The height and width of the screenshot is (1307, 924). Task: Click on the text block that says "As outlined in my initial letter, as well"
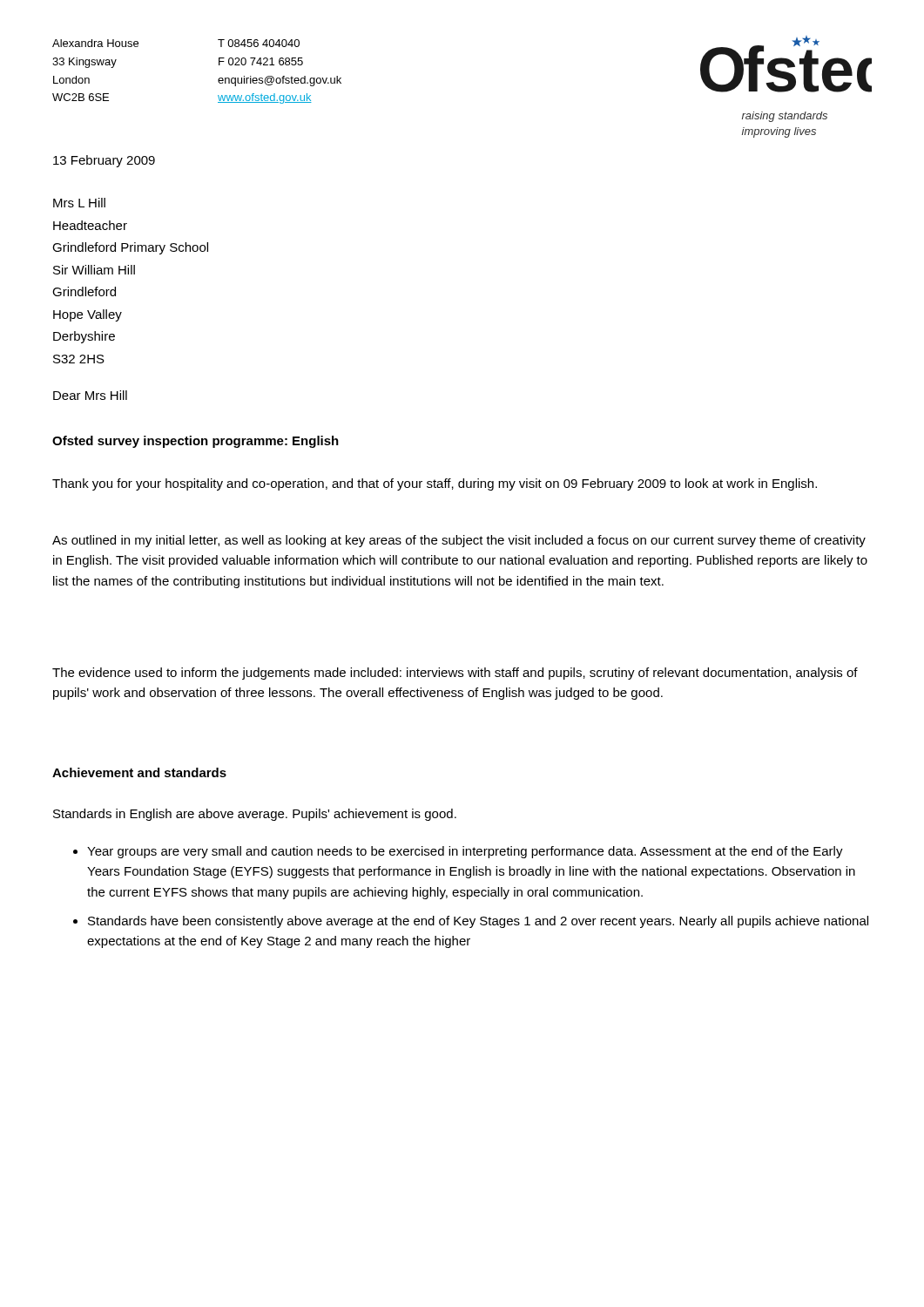(x=460, y=560)
